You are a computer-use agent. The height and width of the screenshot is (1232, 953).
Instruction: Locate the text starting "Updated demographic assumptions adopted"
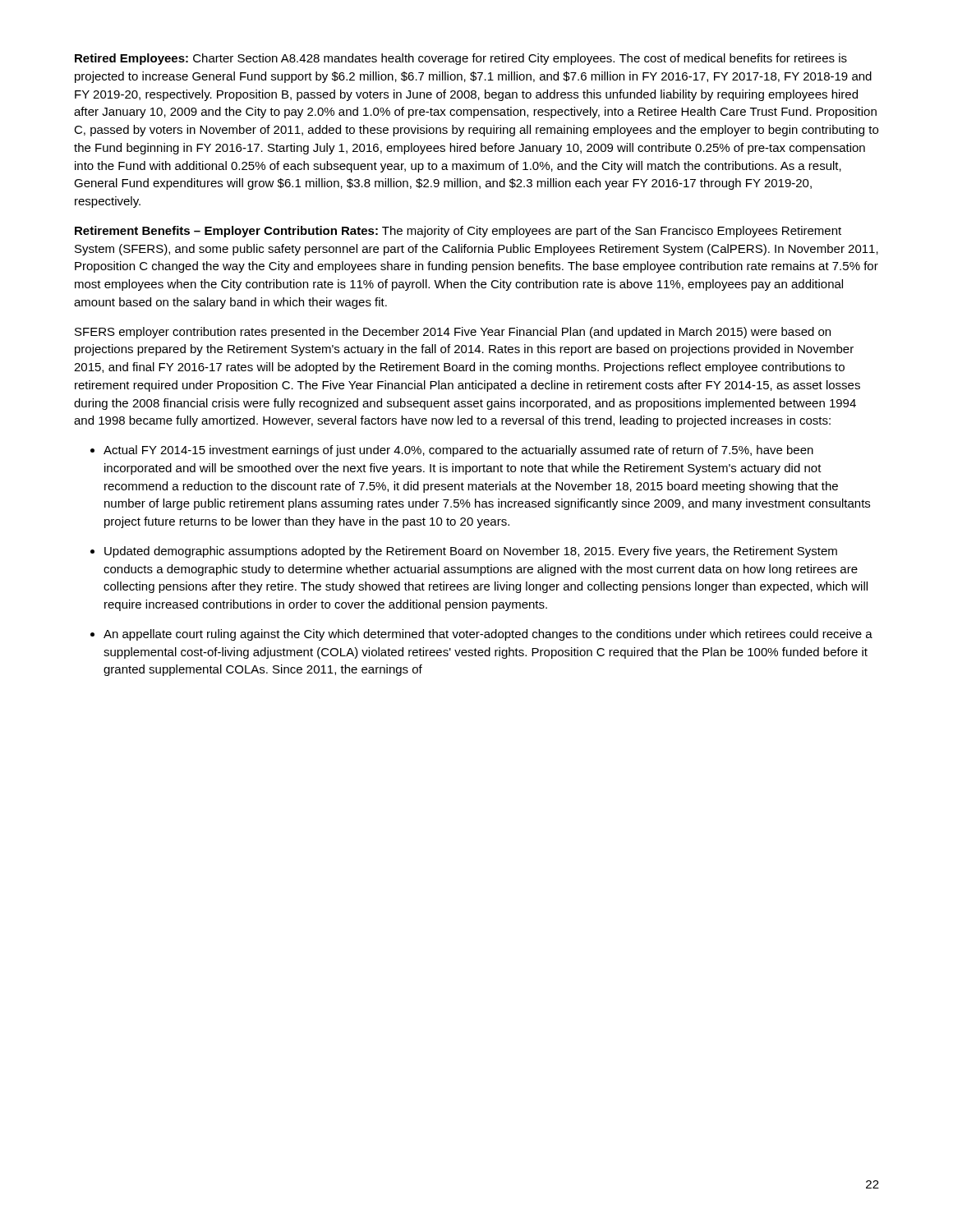(x=491, y=578)
